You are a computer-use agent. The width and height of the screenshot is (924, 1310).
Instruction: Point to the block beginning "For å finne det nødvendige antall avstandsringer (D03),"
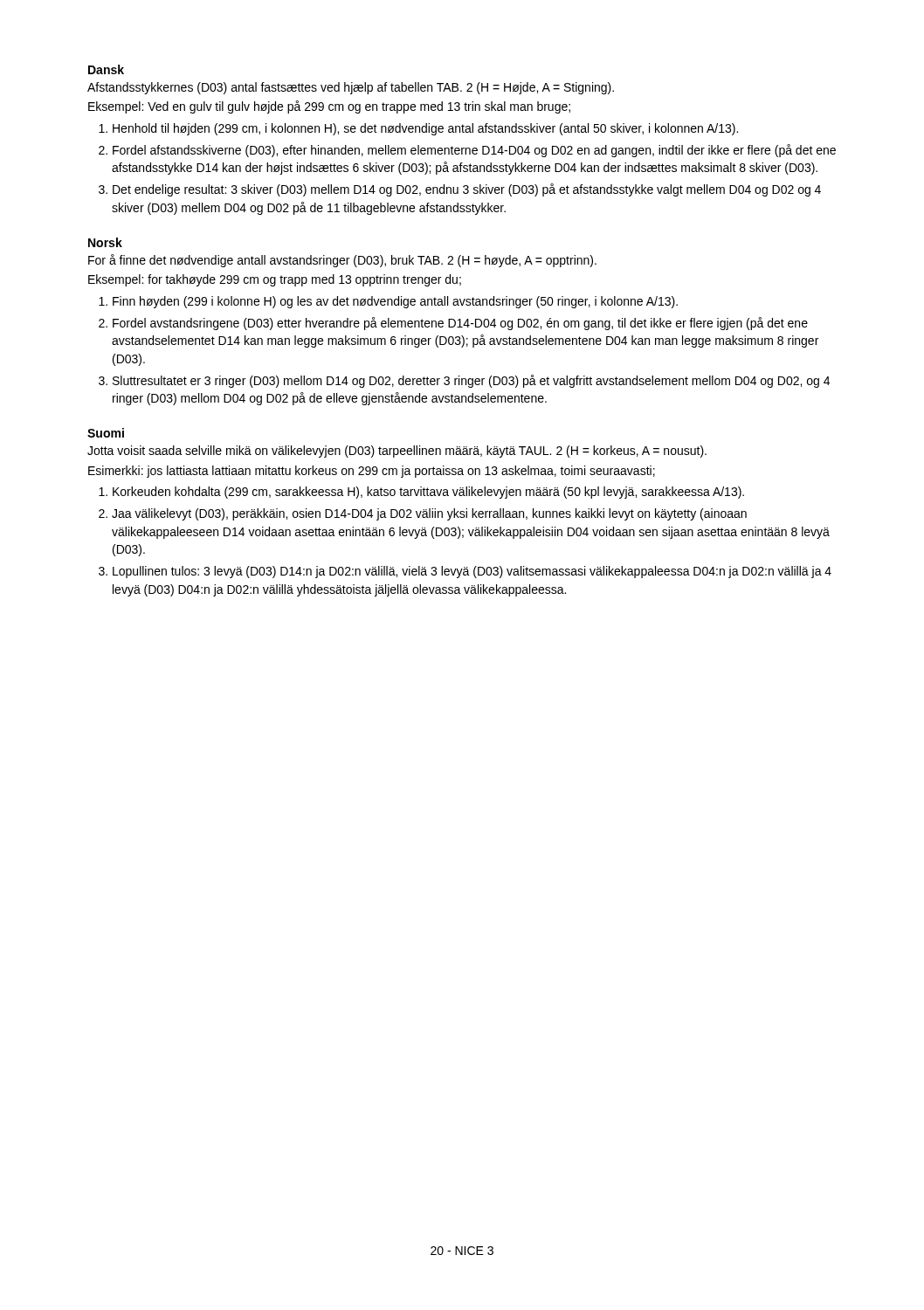coord(462,270)
